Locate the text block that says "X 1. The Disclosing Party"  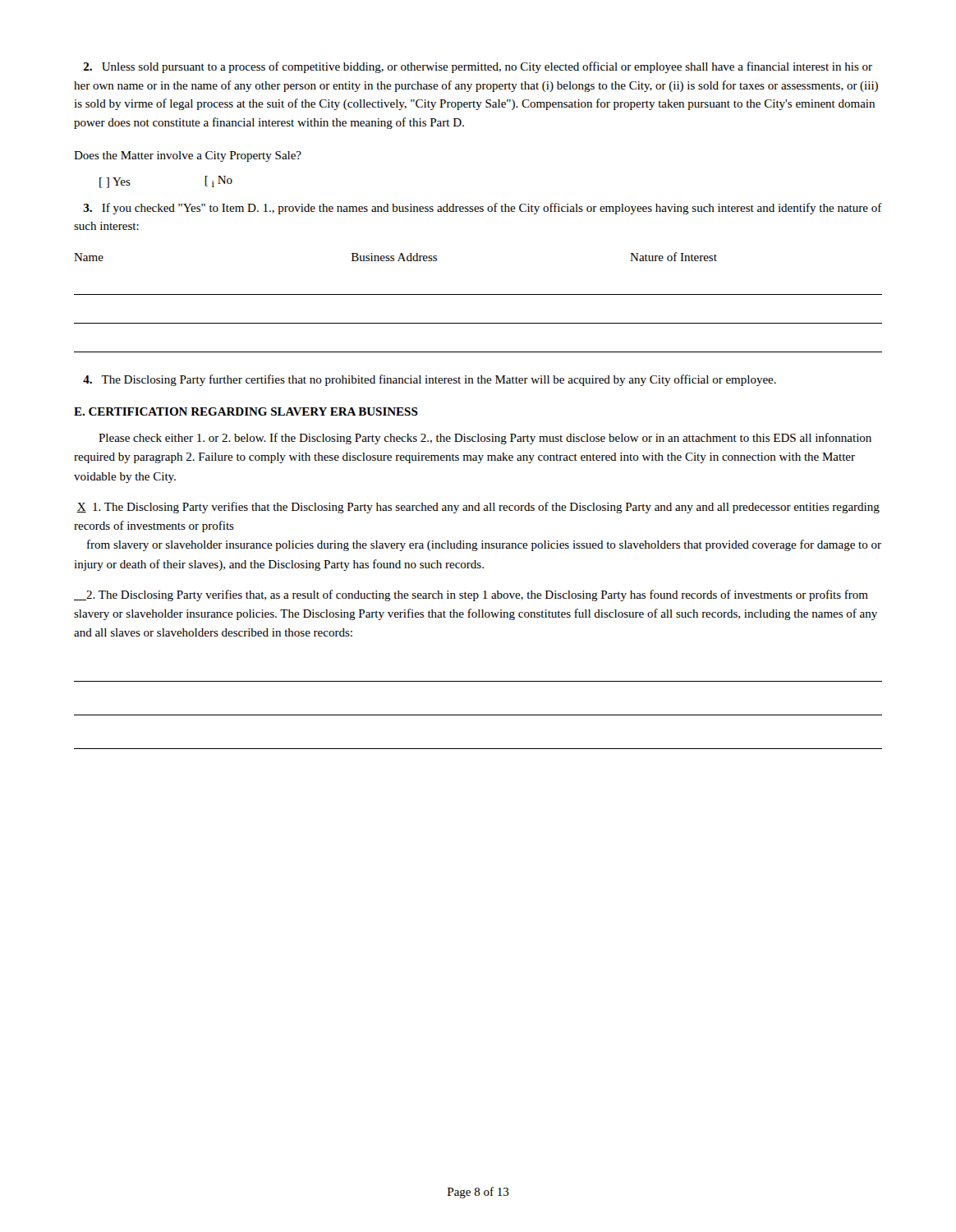click(x=478, y=535)
